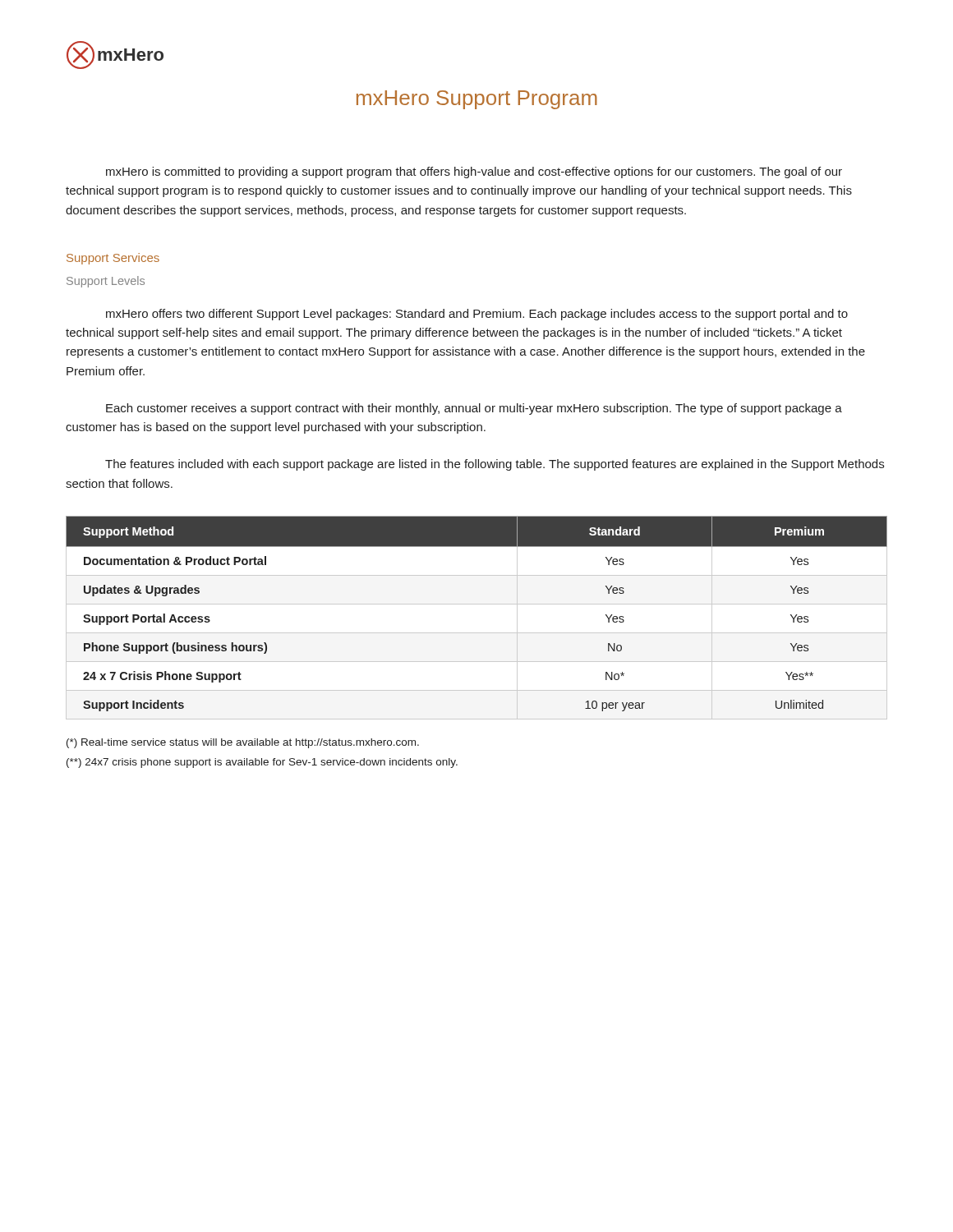Locate the region starting "mxHero offers two different Support Level packages: Standard"

[465, 342]
